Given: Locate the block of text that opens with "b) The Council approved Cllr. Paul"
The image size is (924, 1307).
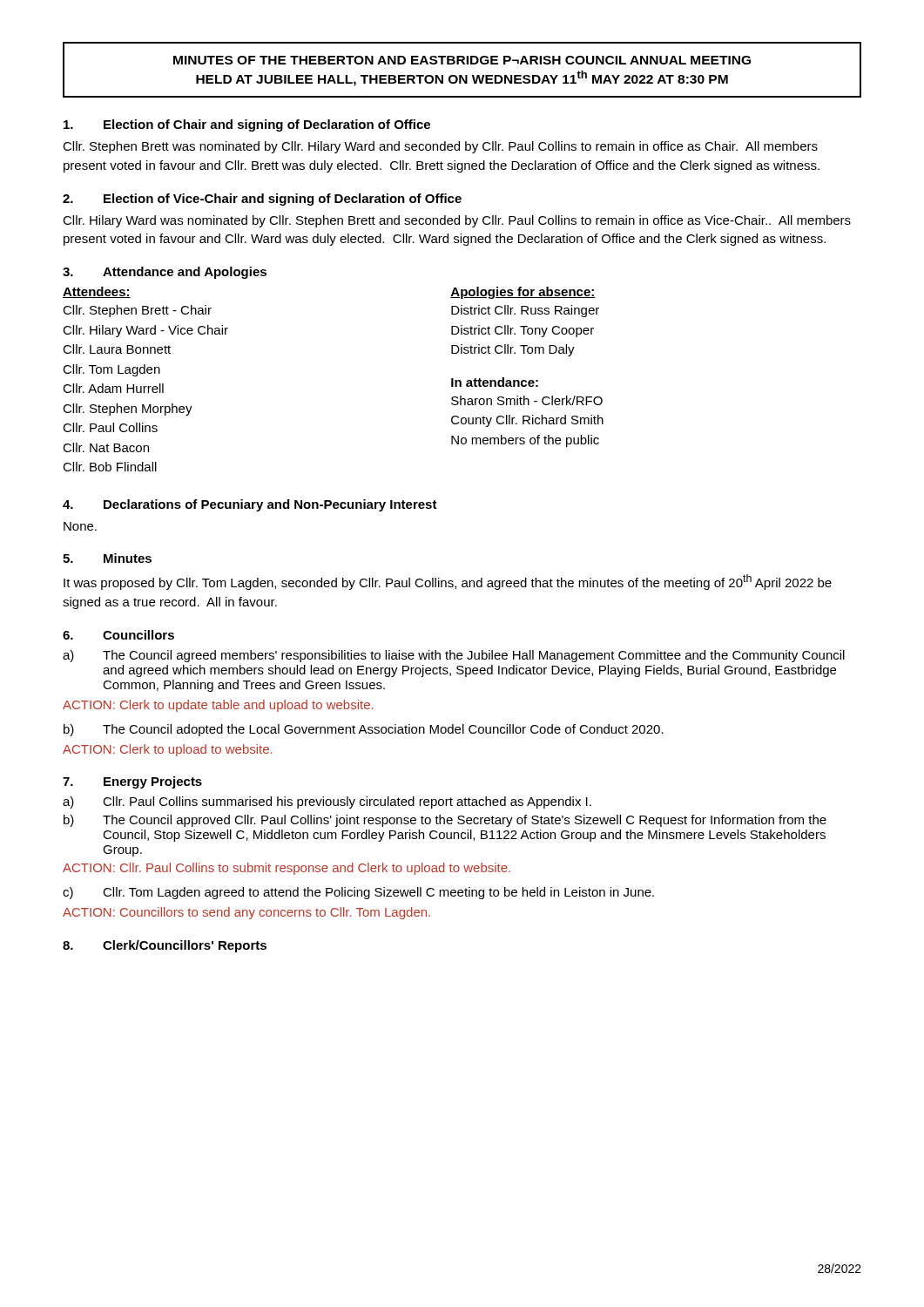Looking at the screenshot, I should point(462,835).
